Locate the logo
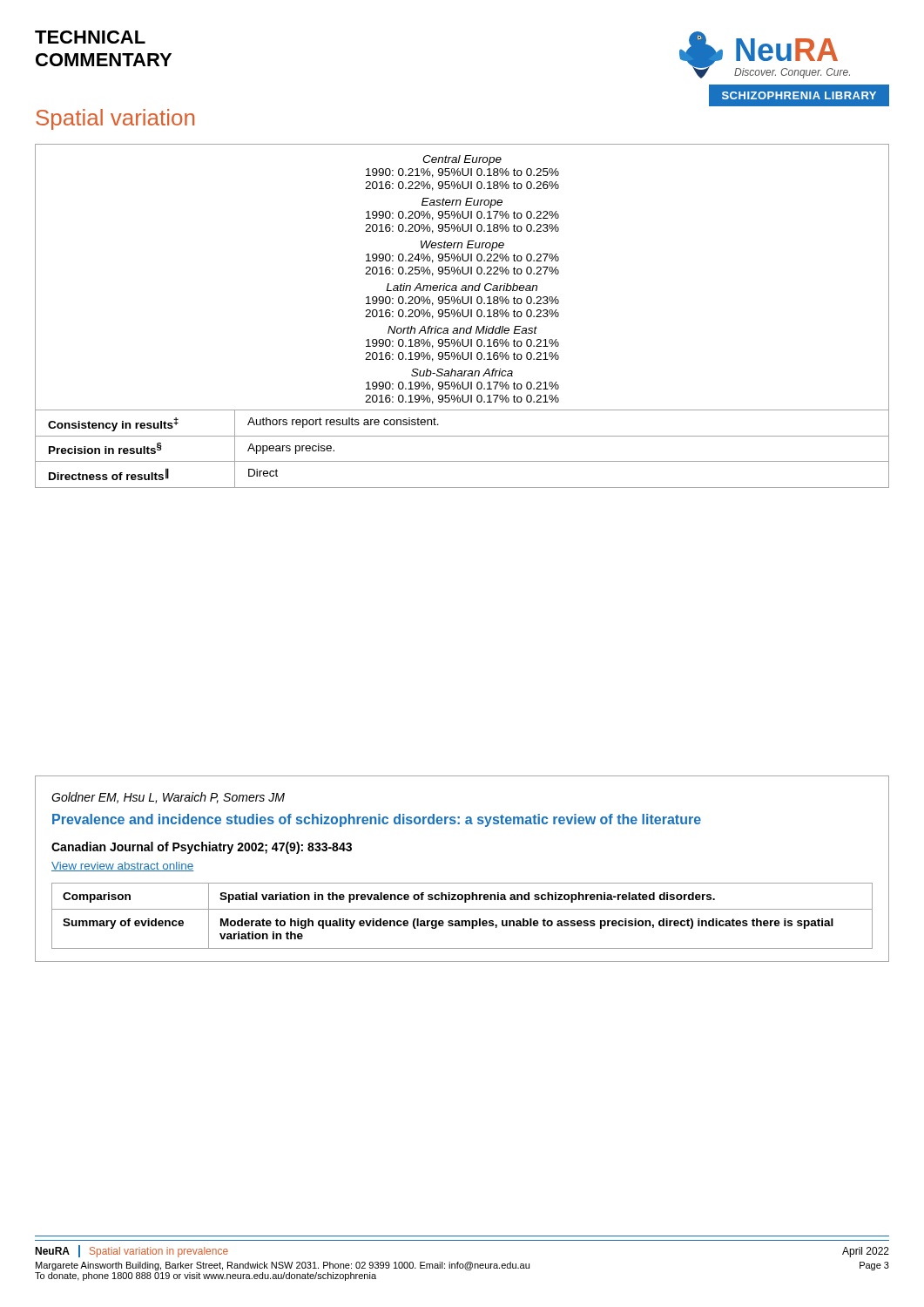The height and width of the screenshot is (1307, 924). (x=780, y=66)
